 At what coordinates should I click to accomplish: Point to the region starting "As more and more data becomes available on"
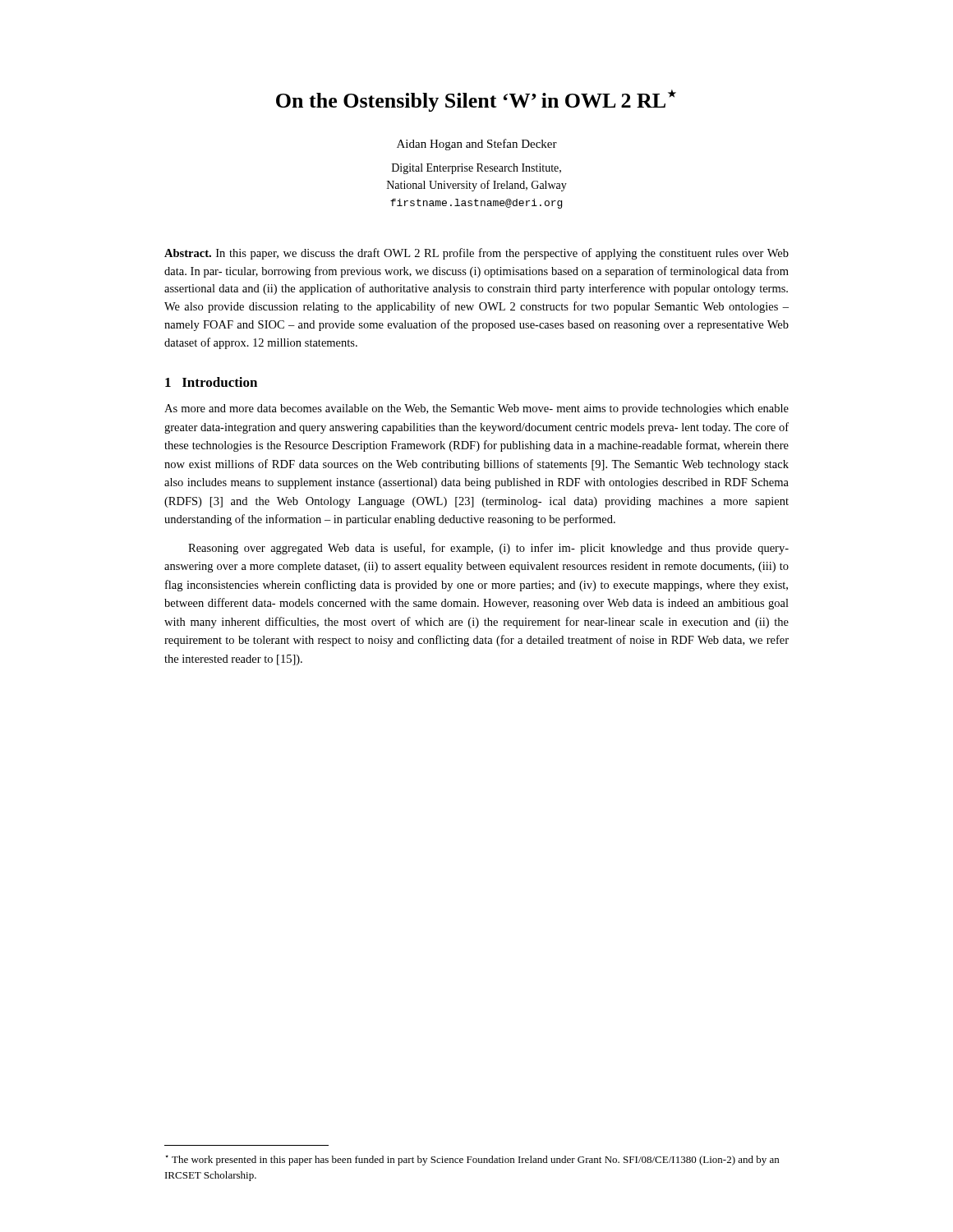(x=476, y=534)
